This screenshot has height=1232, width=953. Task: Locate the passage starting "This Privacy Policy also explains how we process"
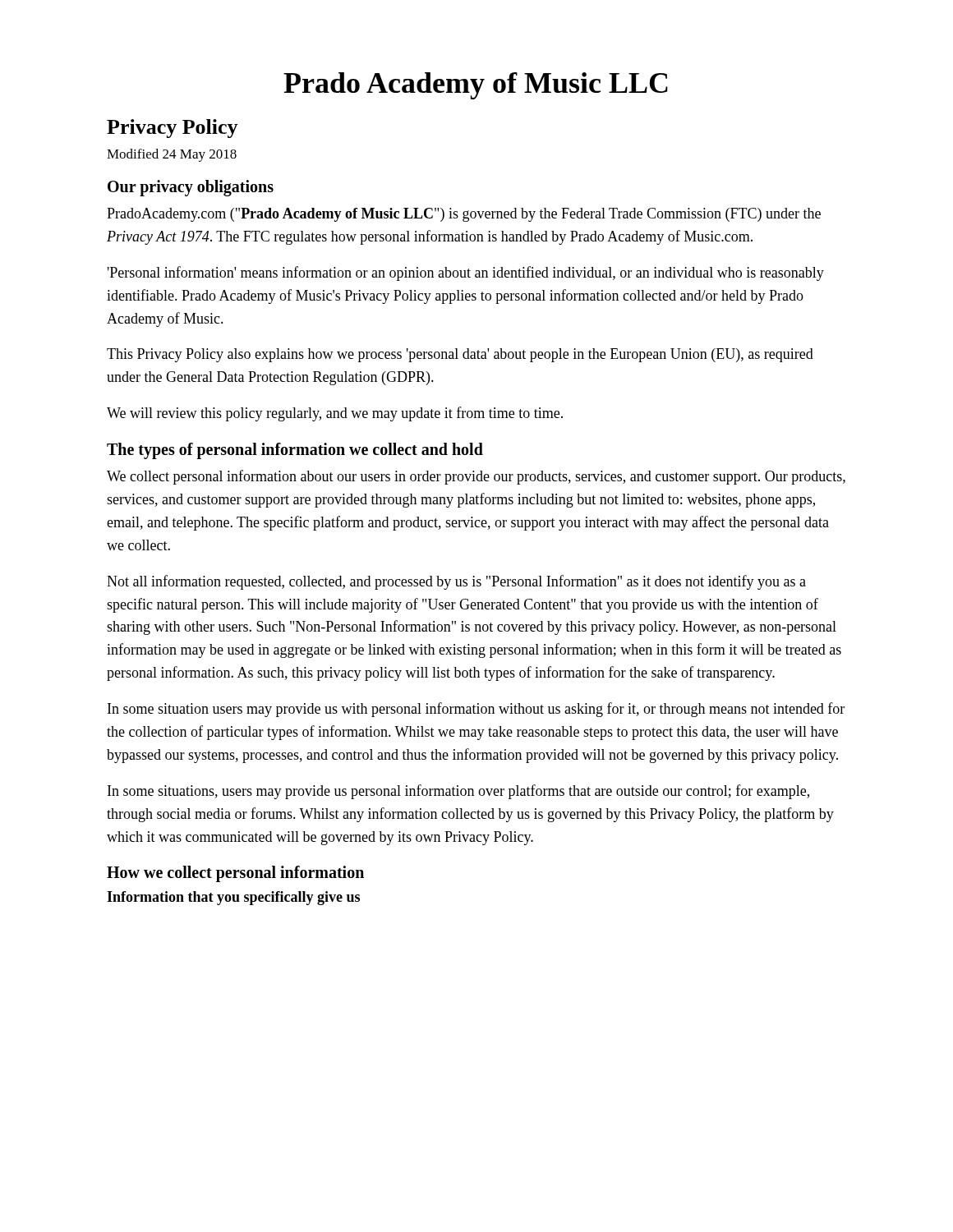click(x=476, y=367)
